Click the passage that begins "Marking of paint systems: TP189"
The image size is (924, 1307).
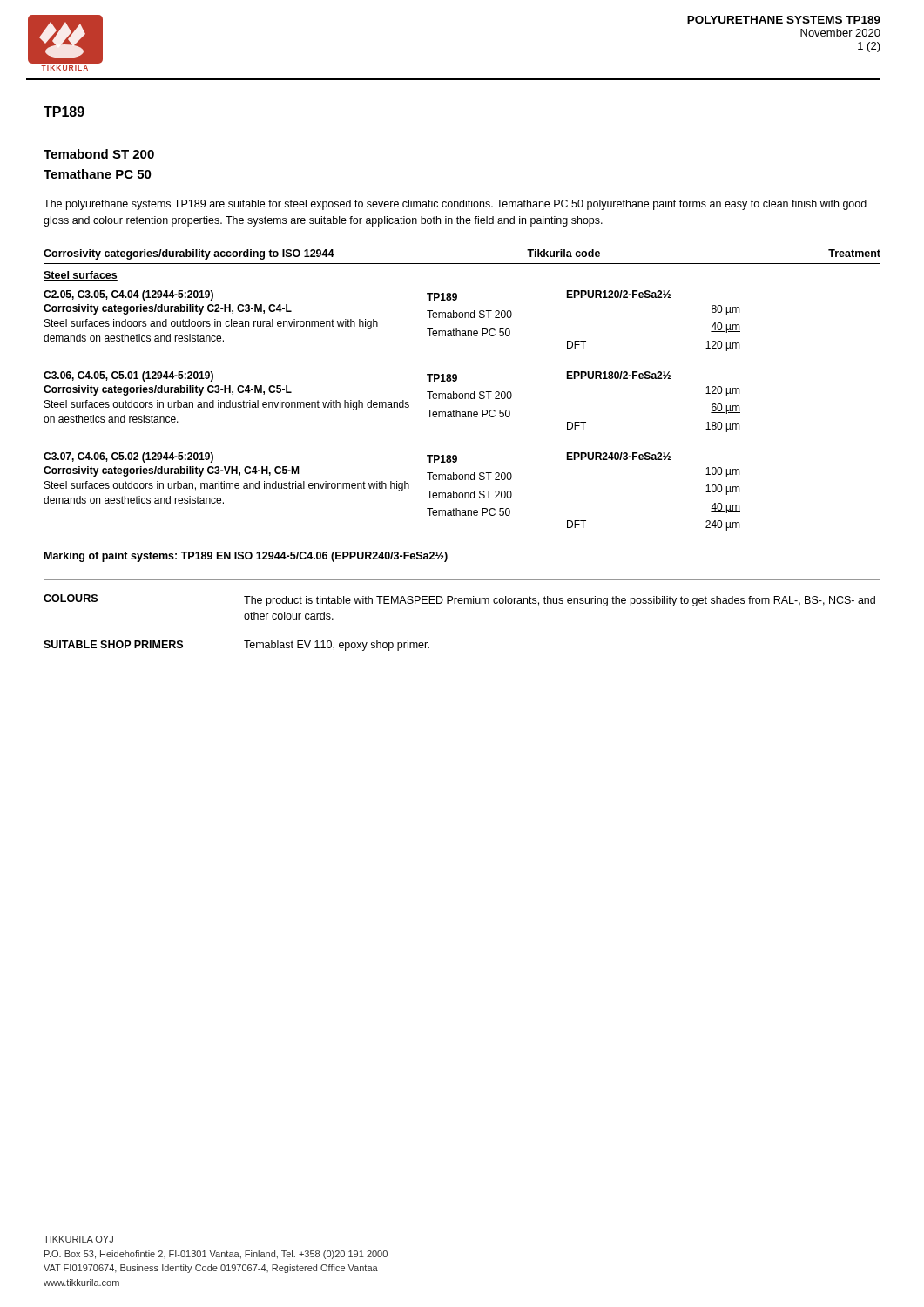click(246, 556)
